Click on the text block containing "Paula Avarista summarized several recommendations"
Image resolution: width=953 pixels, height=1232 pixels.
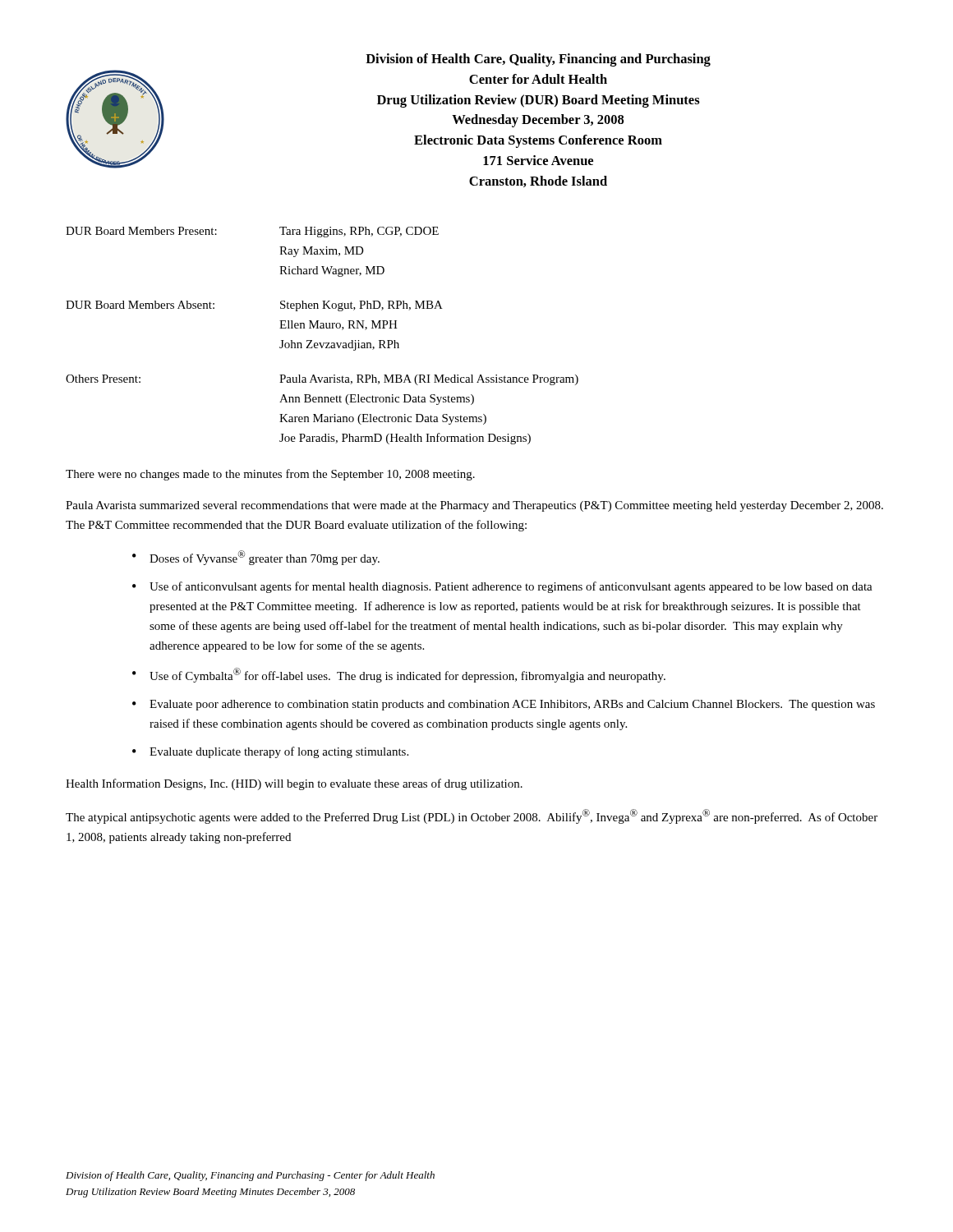point(476,515)
